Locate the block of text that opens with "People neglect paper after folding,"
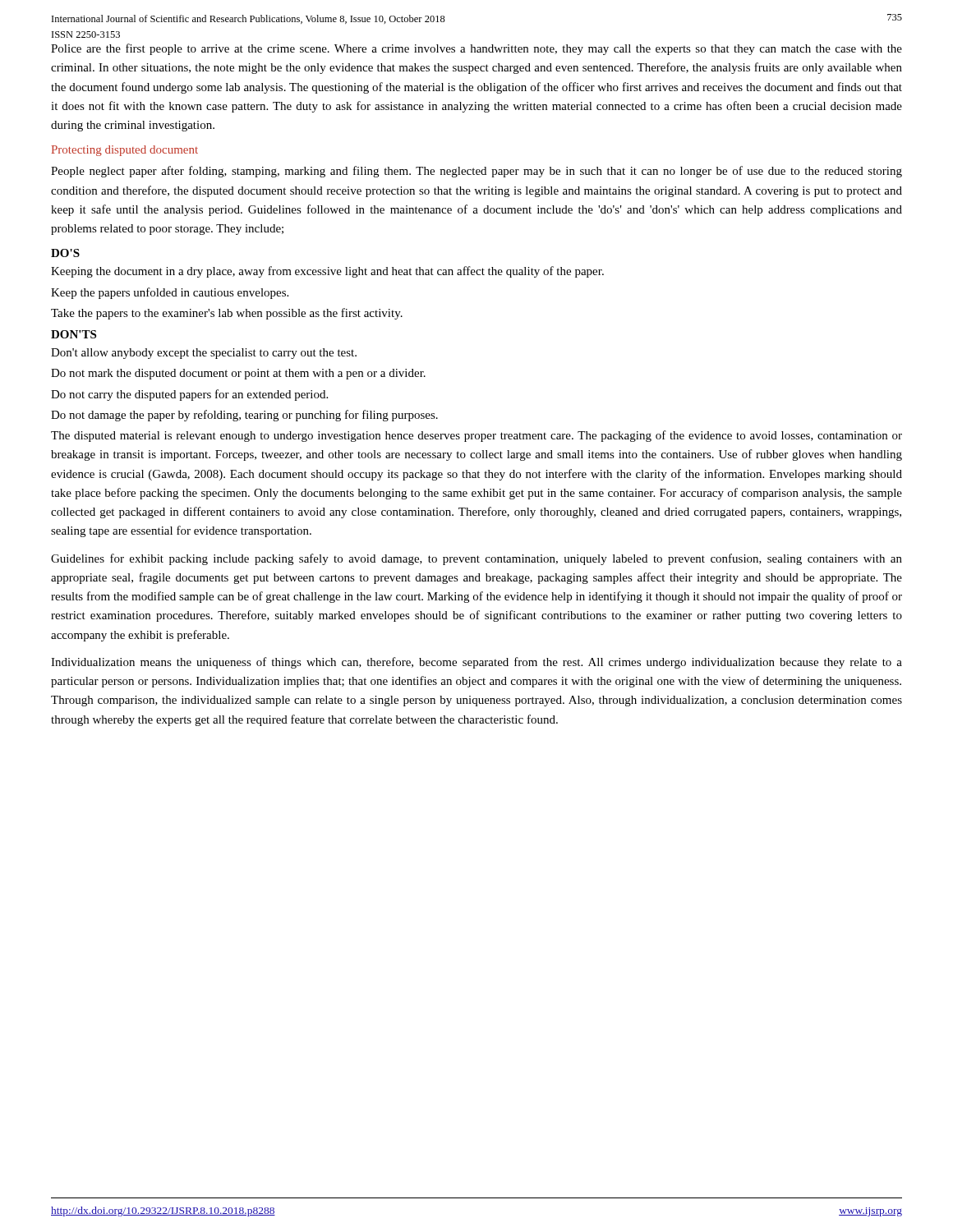Image resolution: width=953 pixels, height=1232 pixels. click(x=476, y=200)
